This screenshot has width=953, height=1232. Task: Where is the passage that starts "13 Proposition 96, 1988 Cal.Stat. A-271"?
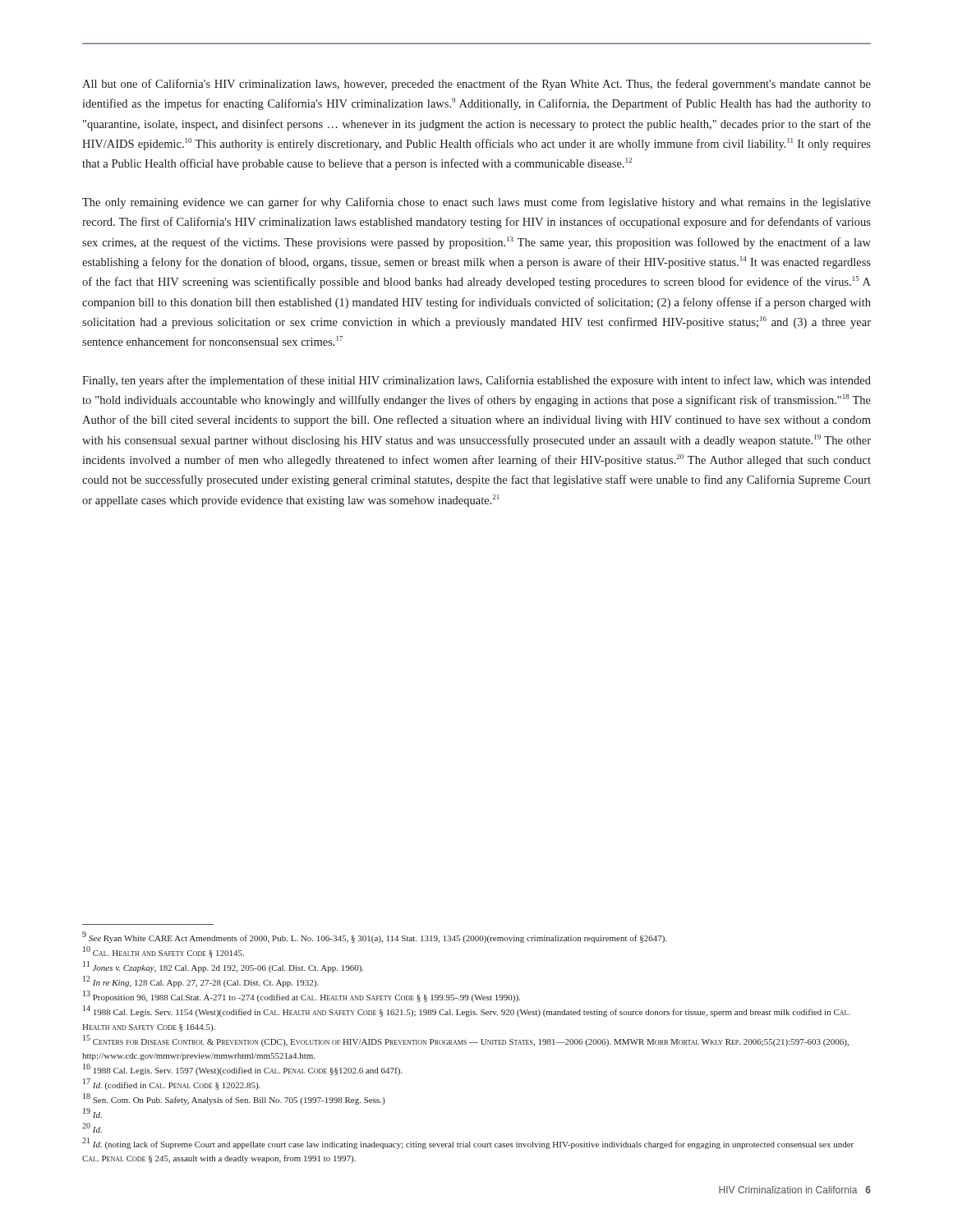coord(301,997)
